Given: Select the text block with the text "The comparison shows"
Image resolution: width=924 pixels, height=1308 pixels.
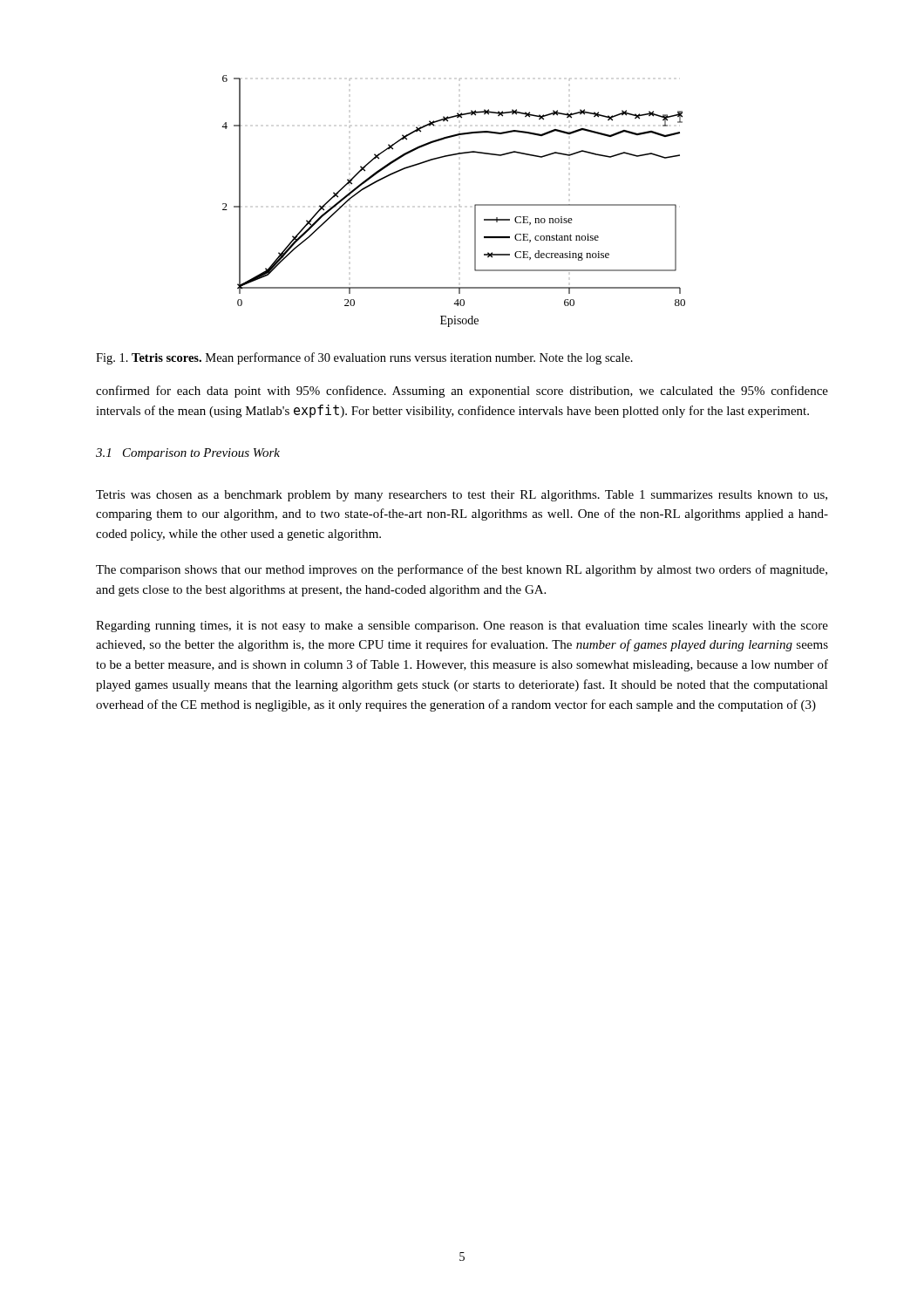Looking at the screenshot, I should pyautogui.click(x=462, y=579).
